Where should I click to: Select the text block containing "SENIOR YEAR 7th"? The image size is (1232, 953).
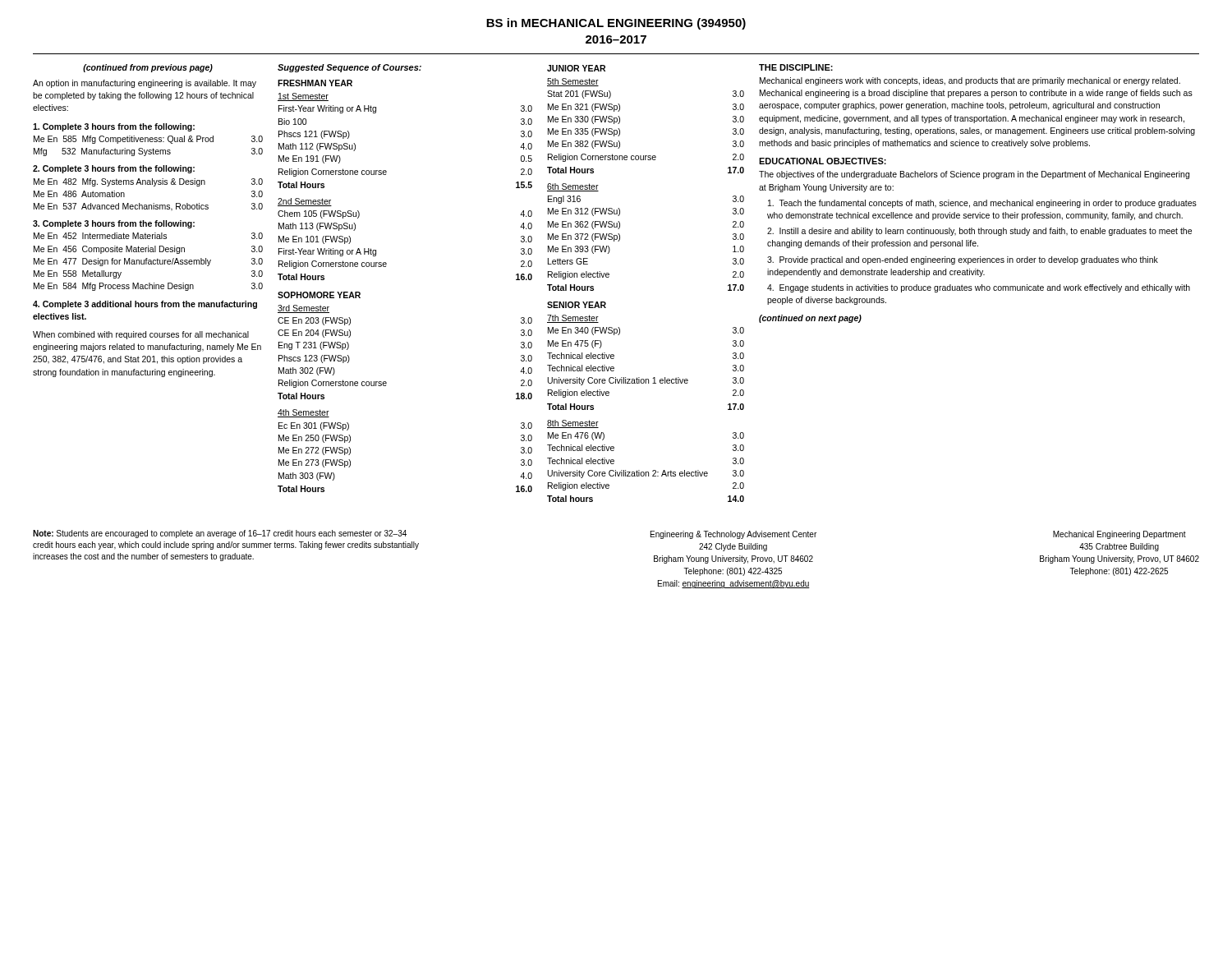[x=577, y=305]
